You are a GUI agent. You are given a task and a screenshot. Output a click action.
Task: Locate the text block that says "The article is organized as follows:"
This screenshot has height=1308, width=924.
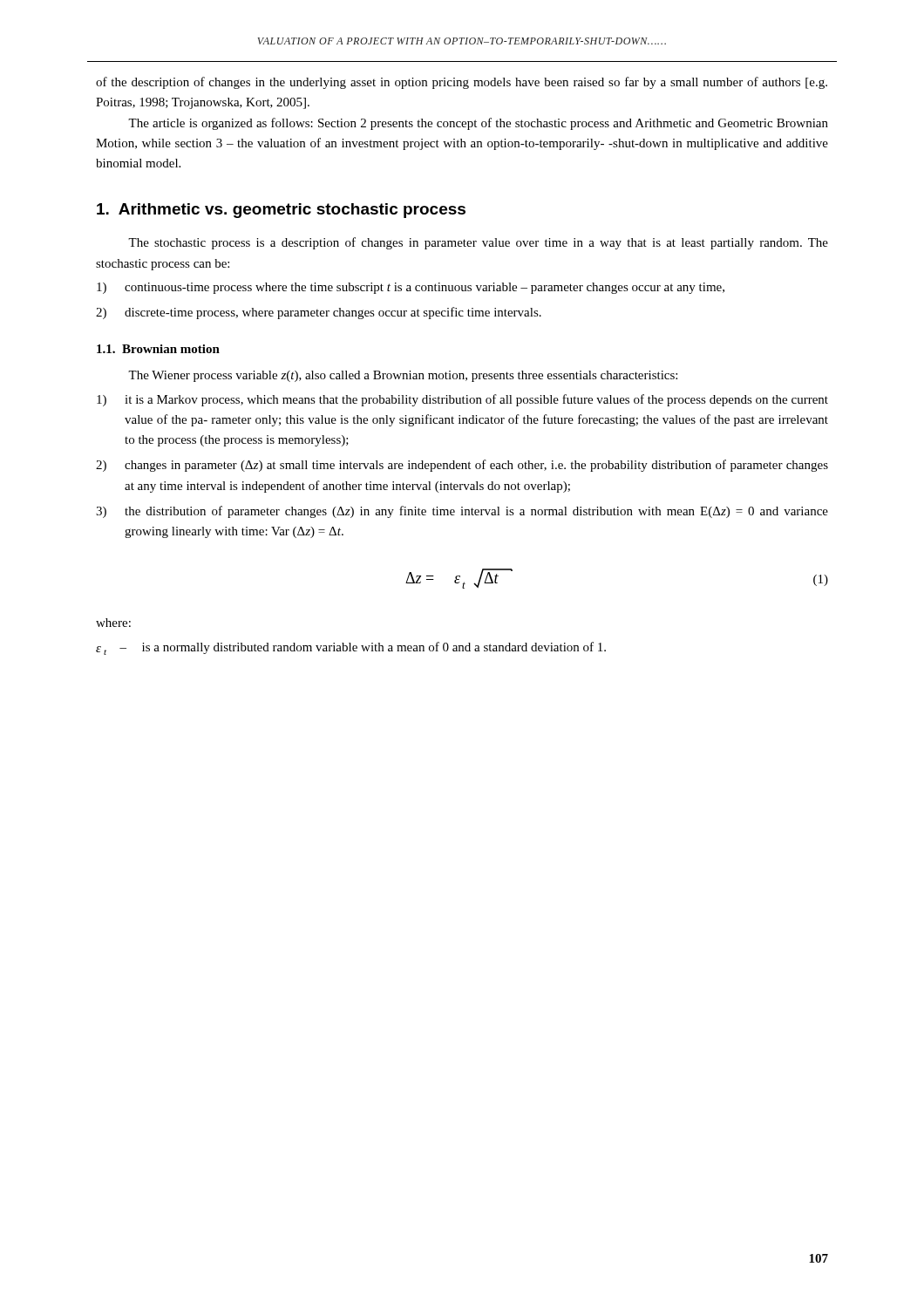point(462,143)
